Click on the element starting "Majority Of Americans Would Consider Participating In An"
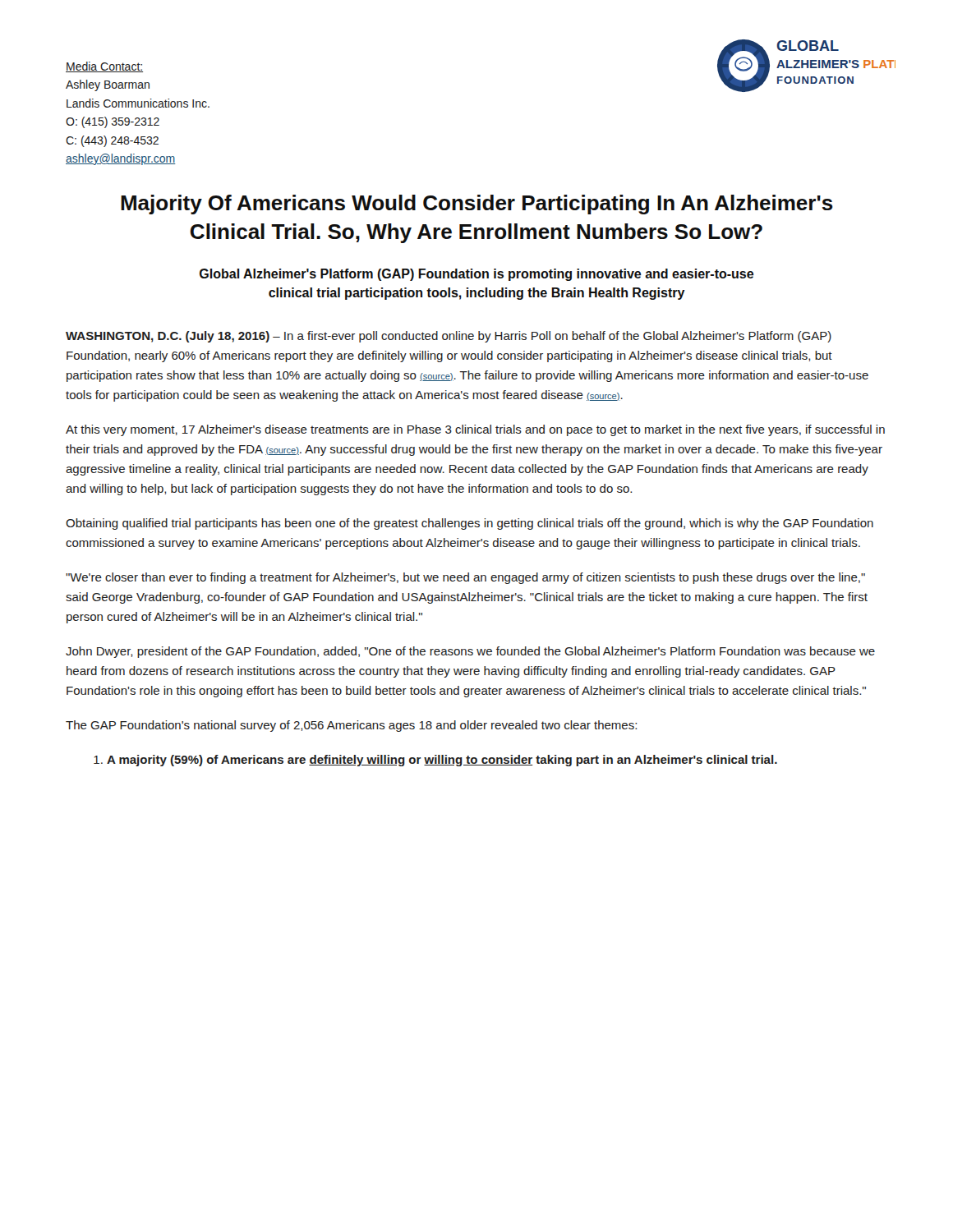 click(476, 217)
